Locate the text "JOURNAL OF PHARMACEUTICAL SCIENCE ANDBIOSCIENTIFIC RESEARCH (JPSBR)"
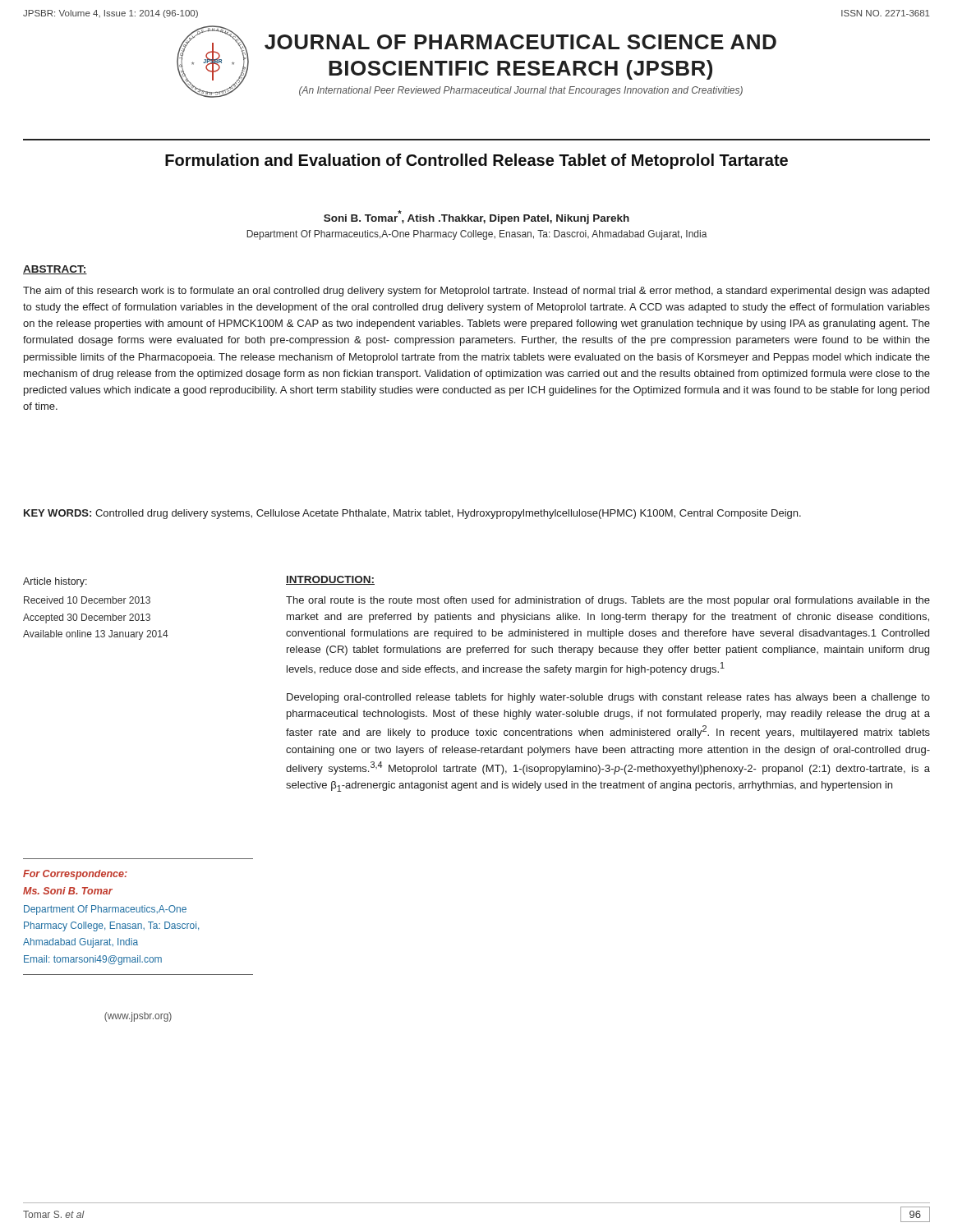This screenshot has width=953, height=1232. 521,55
